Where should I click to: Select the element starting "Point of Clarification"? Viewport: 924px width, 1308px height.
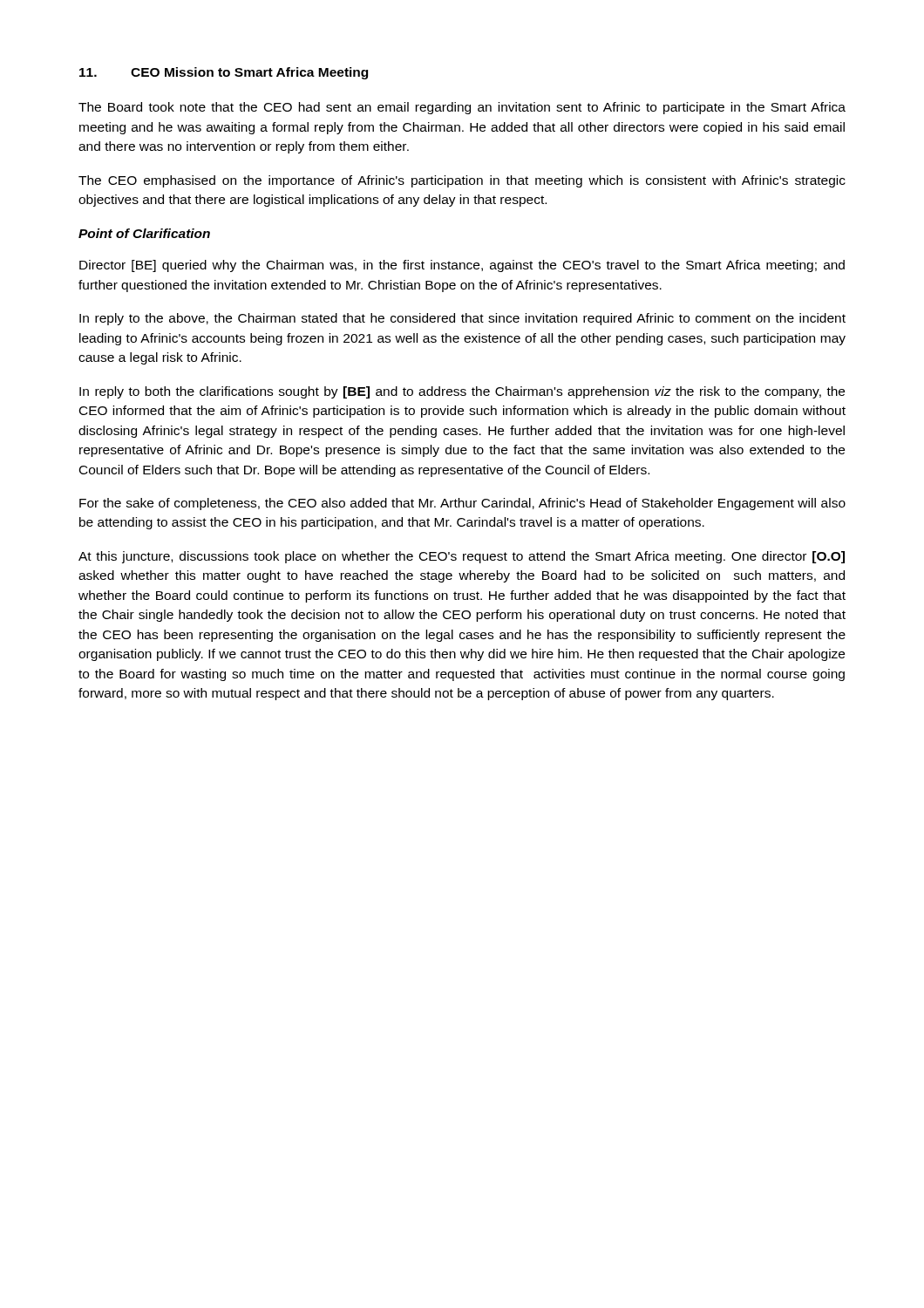pyautogui.click(x=145, y=233)
